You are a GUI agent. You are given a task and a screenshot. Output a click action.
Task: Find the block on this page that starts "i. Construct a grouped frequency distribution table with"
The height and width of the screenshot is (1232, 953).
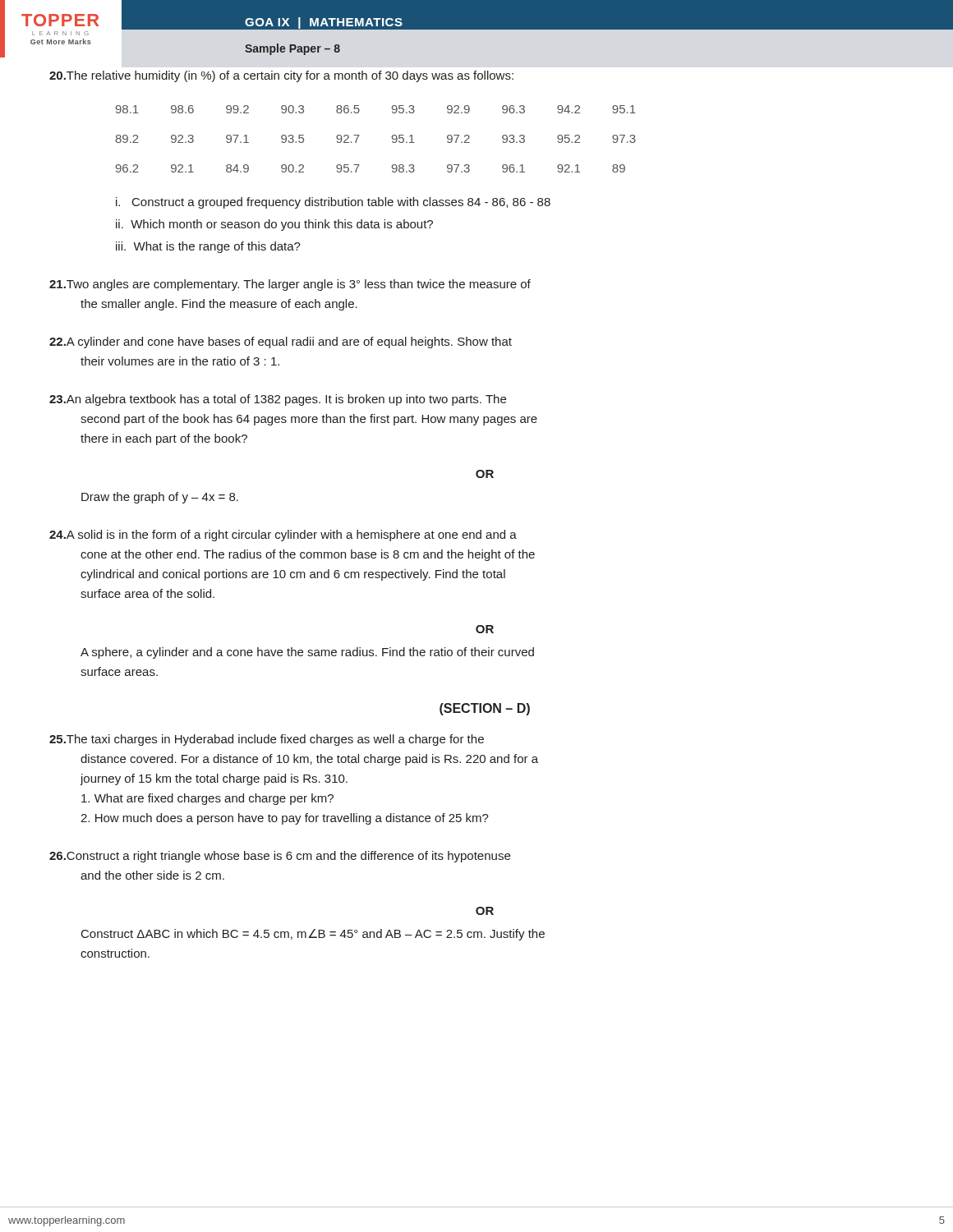[x=333, y=202]
